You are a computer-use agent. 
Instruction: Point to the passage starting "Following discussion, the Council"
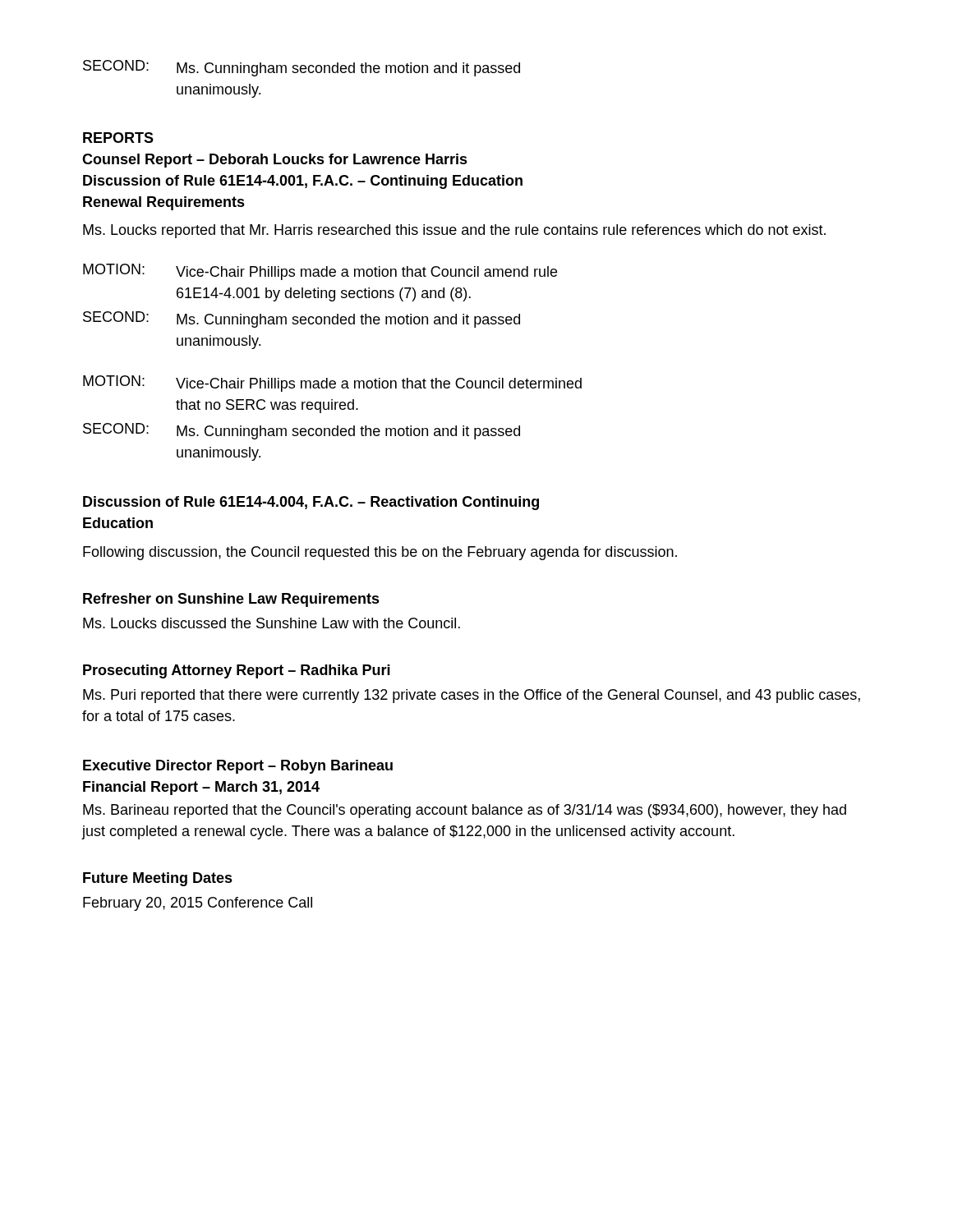coord(380,552)
